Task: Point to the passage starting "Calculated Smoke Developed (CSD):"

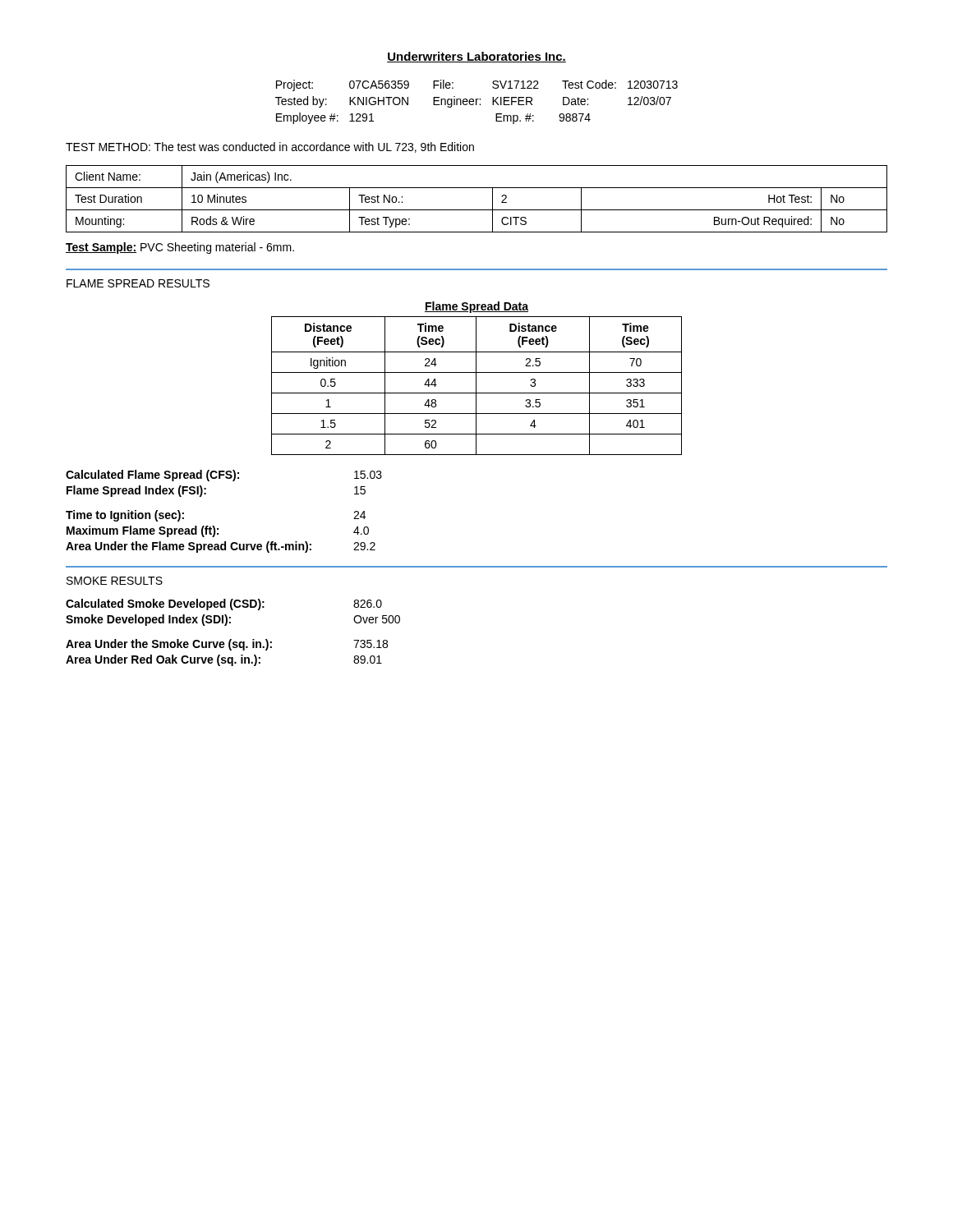Action: 224,605
